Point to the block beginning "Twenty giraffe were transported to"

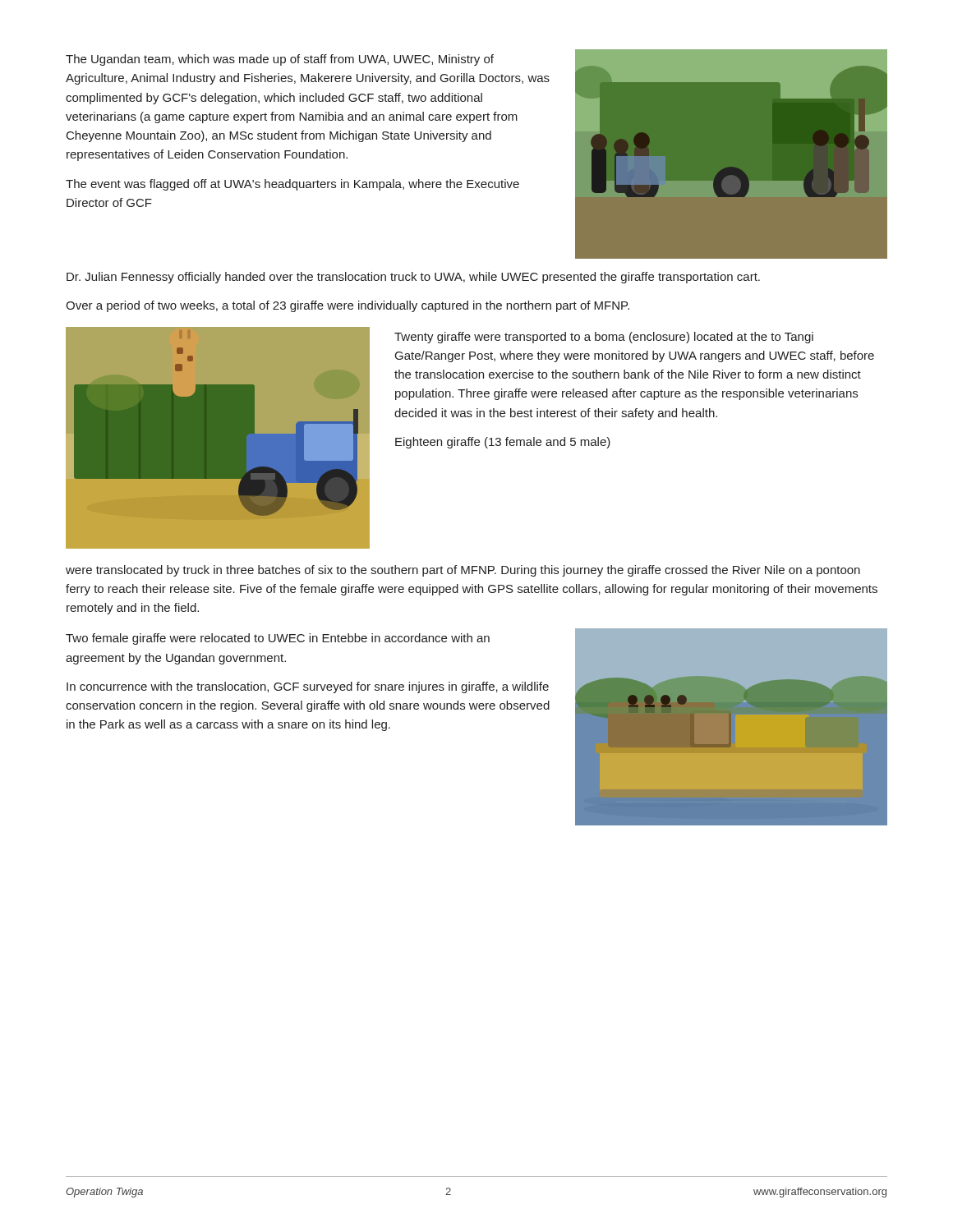pyautogui.click(x=641, y=389)
